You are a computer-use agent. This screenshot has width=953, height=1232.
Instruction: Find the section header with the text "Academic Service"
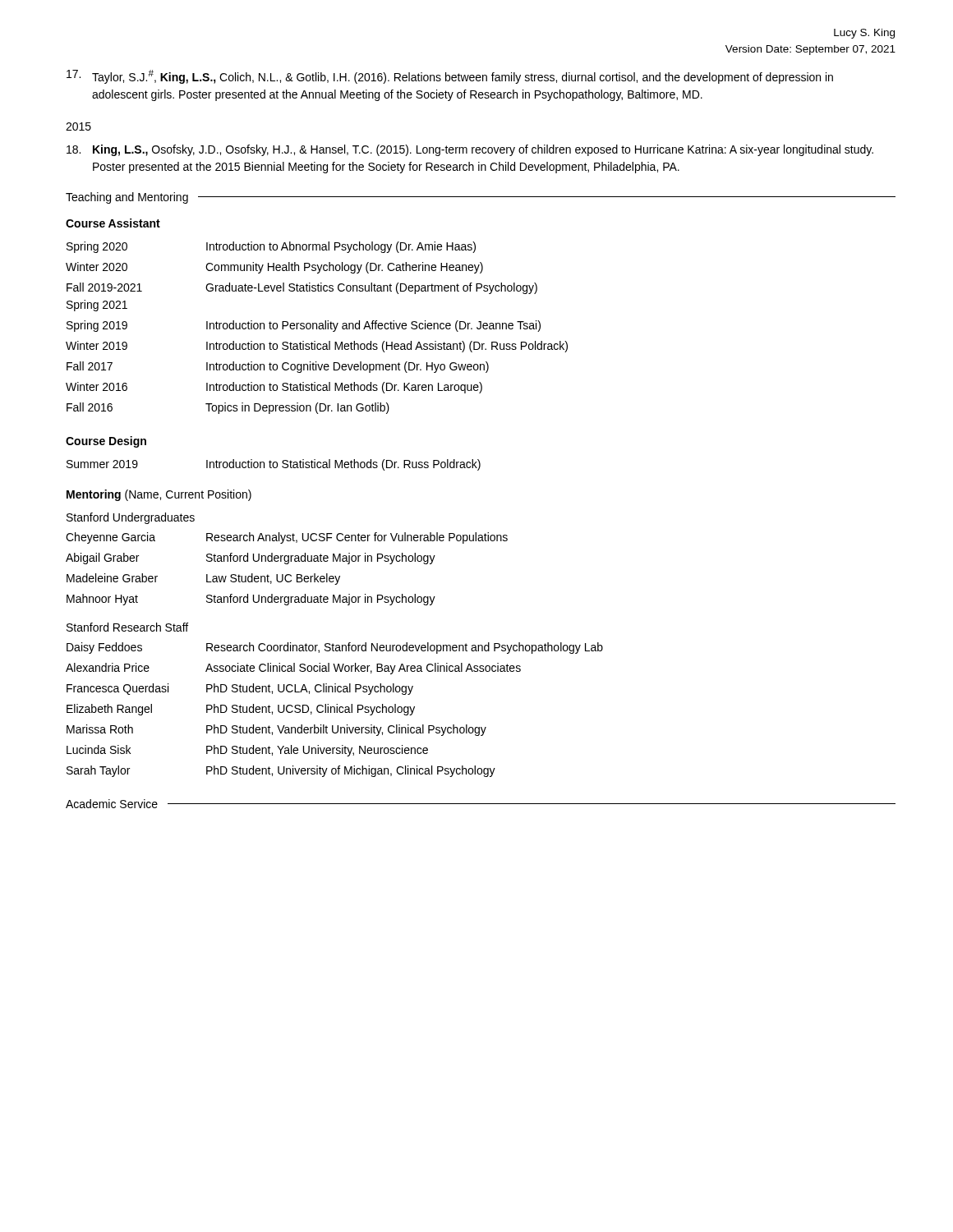(x=481, y=804)
